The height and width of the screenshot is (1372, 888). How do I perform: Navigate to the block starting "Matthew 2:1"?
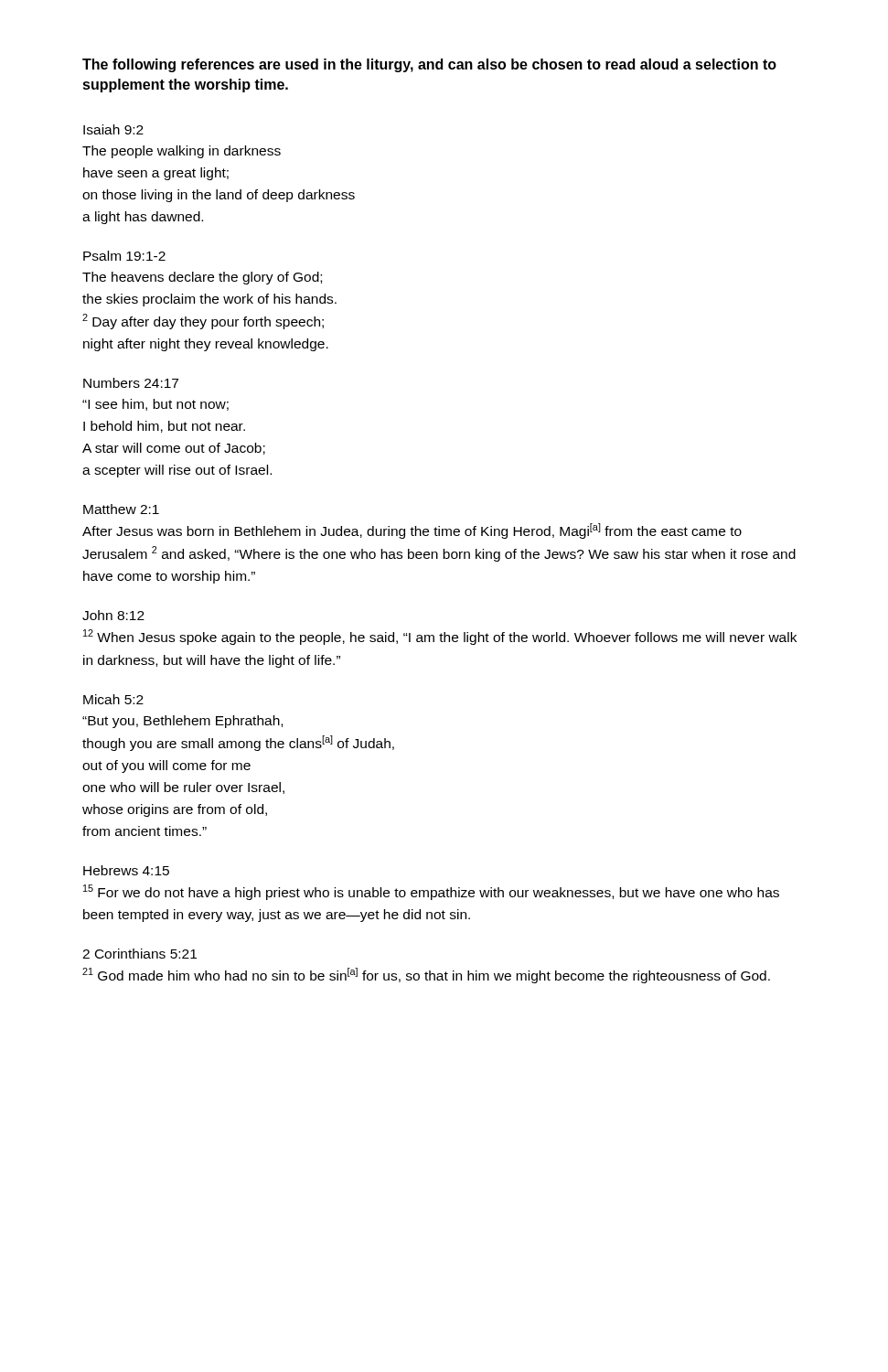pyautogui.click(x=121, y=509)
